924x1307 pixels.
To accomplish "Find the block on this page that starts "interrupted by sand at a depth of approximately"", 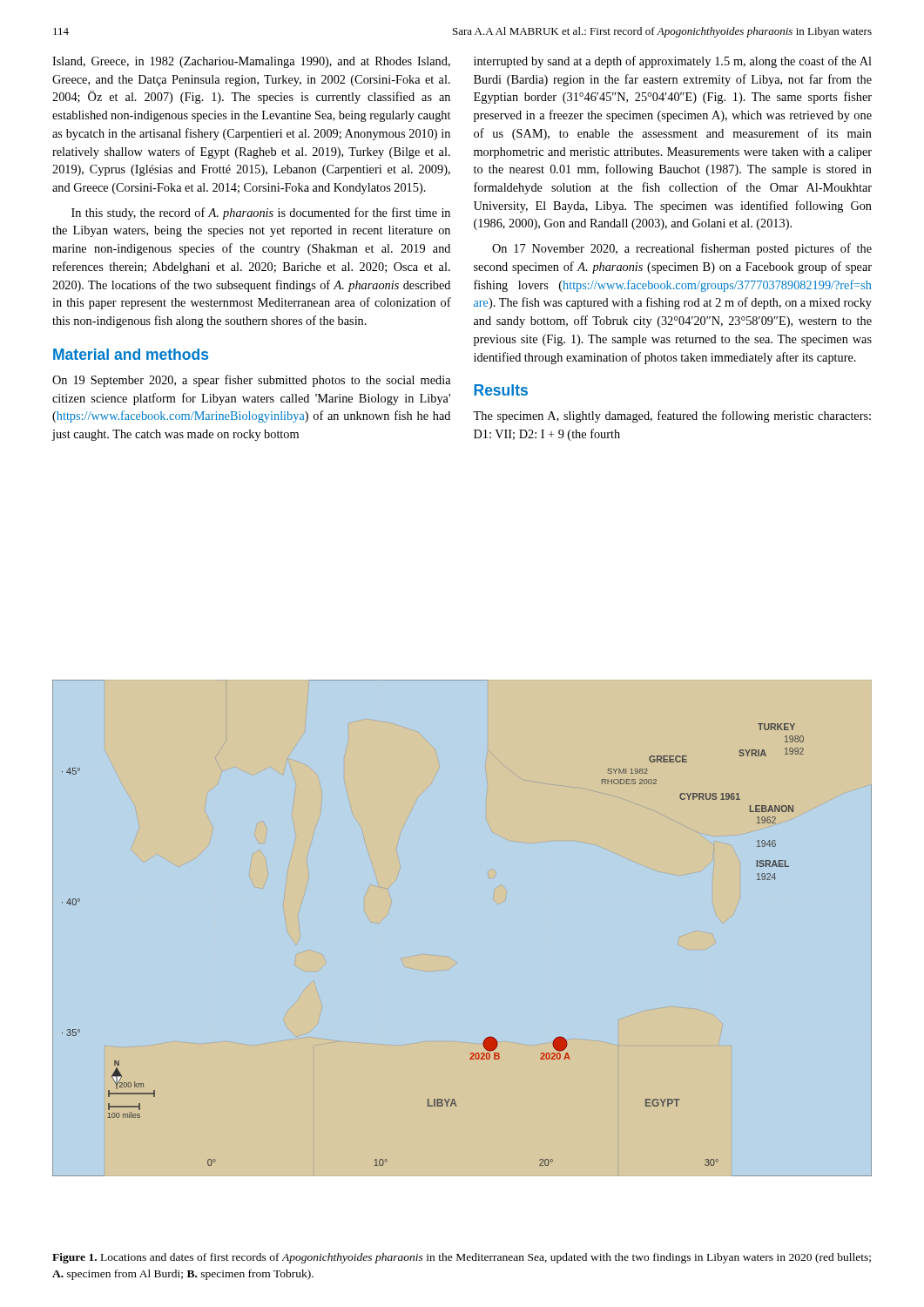I will point(673,209).
